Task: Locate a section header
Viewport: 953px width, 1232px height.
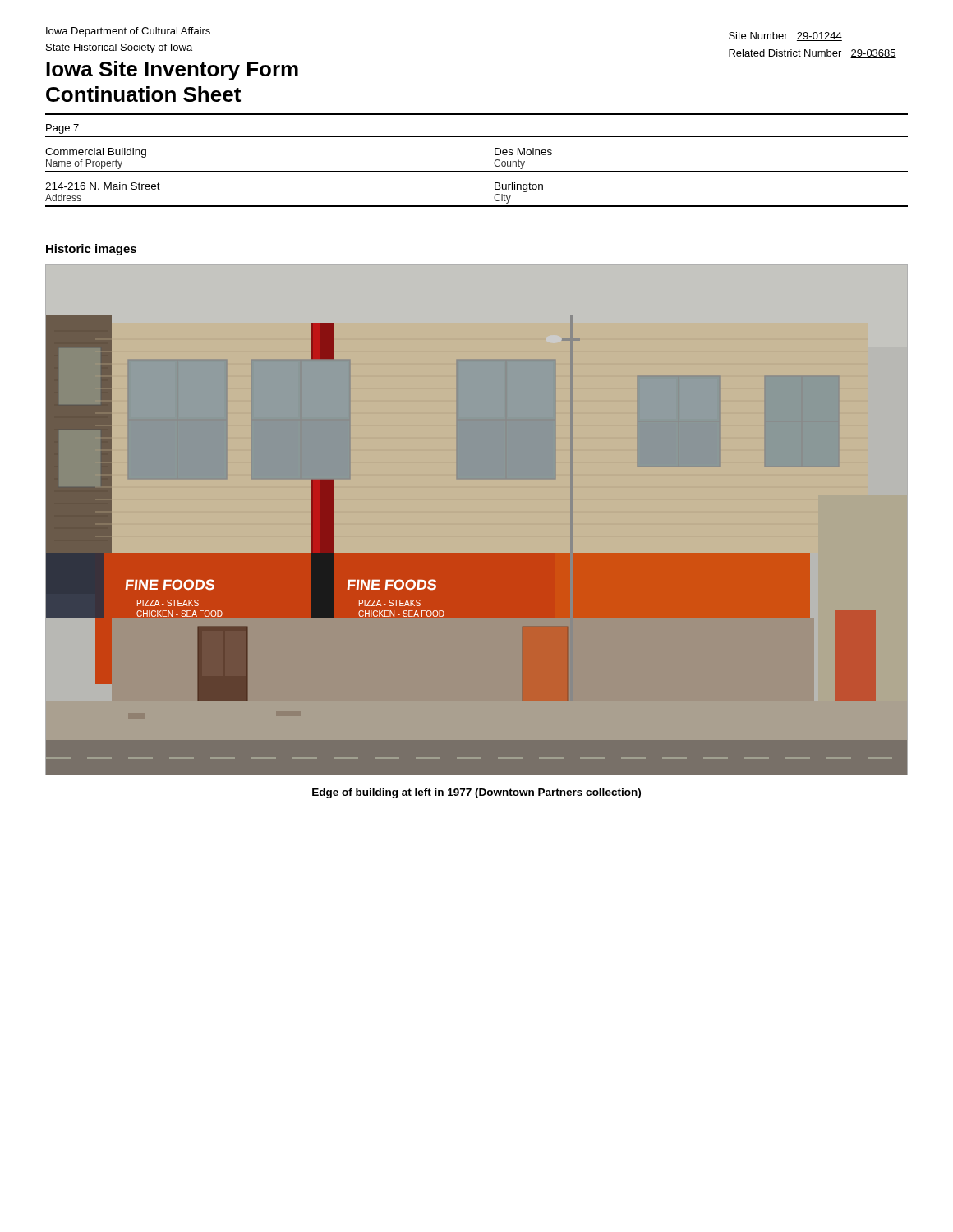Action: coord(91,248)
